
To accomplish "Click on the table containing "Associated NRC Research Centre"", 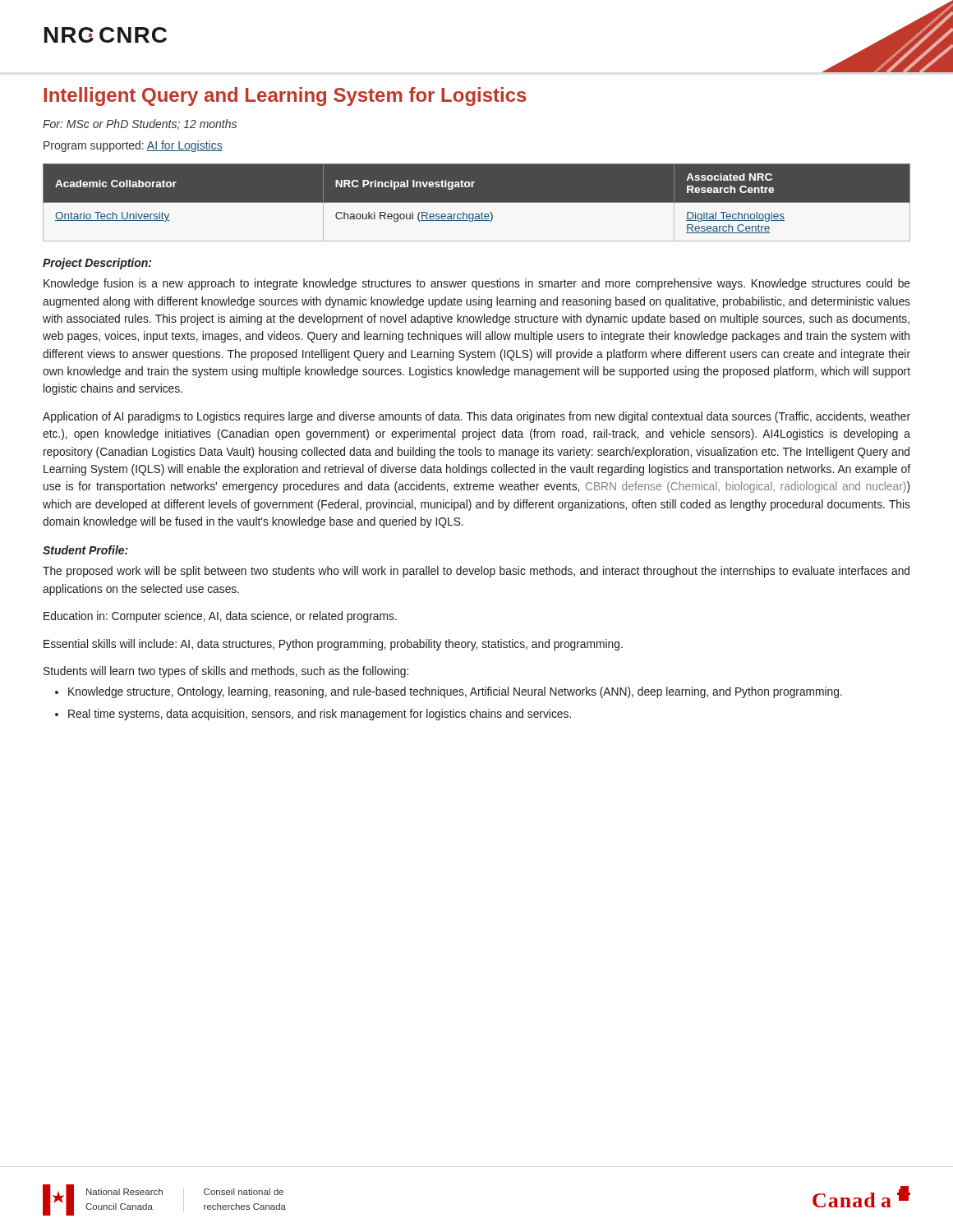I will tap(476, 203).
